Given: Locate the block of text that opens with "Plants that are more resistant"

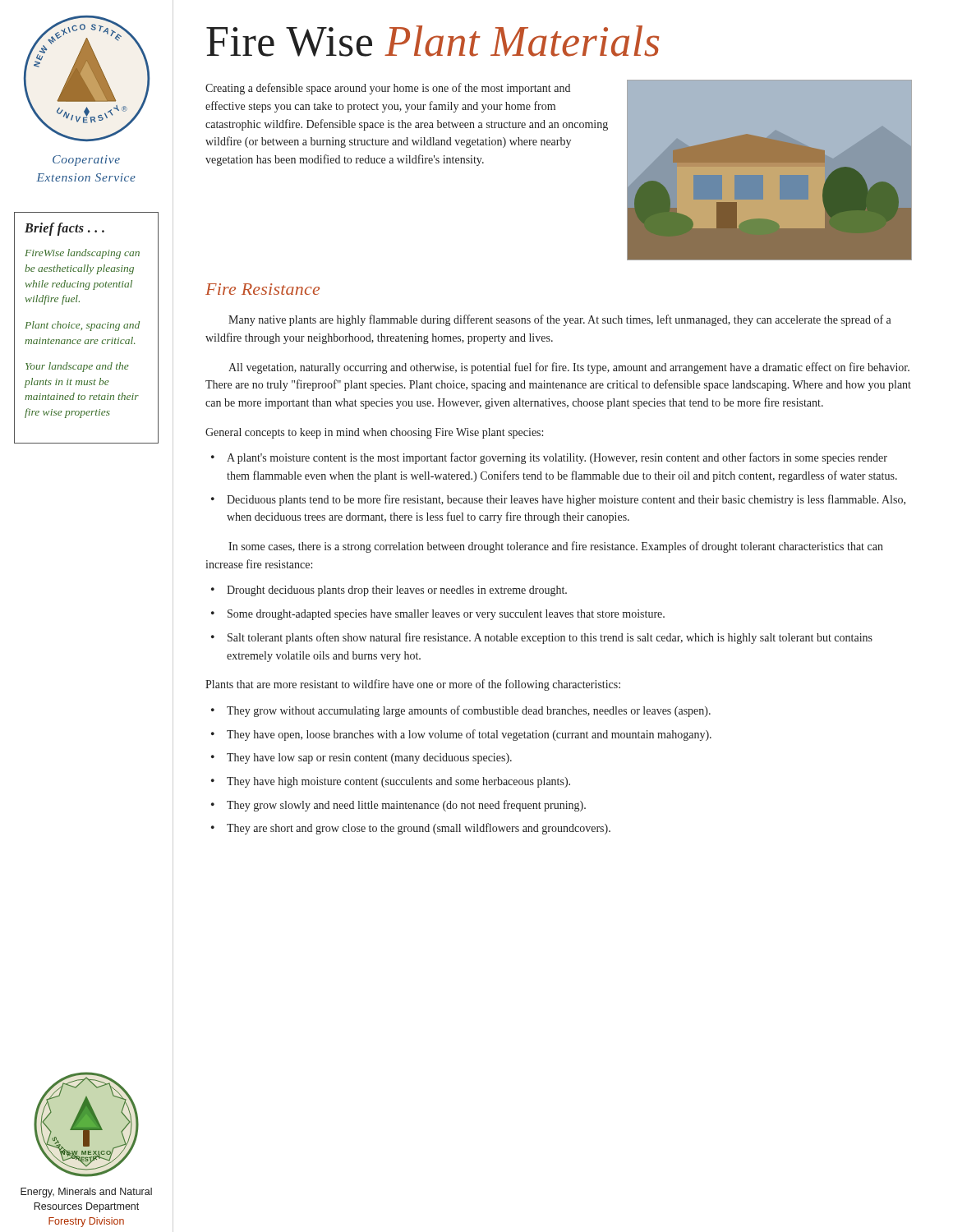Looking at the screenshot, I should [x=413, y=685].
